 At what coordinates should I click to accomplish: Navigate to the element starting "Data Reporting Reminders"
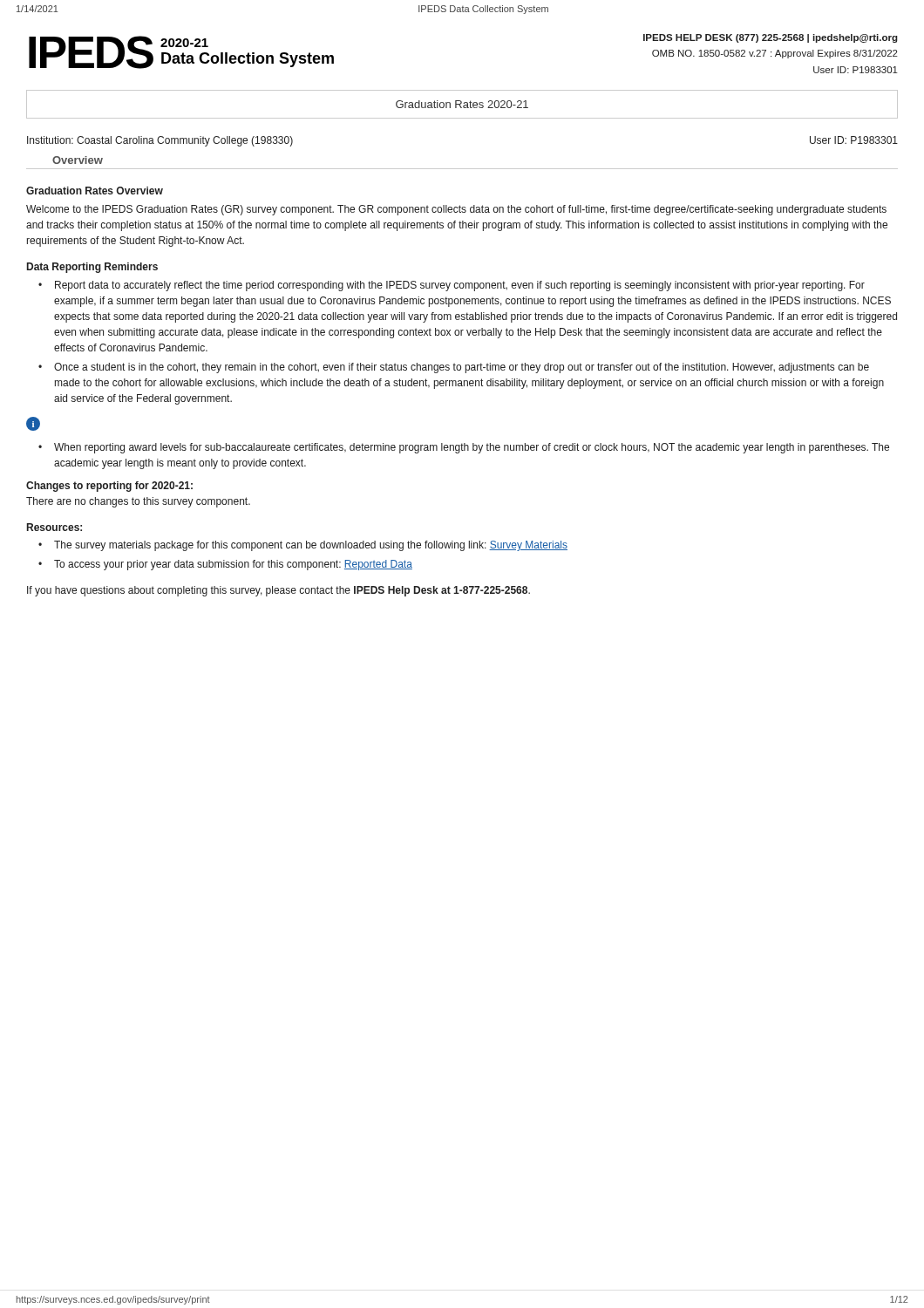[x=92, y=267]
